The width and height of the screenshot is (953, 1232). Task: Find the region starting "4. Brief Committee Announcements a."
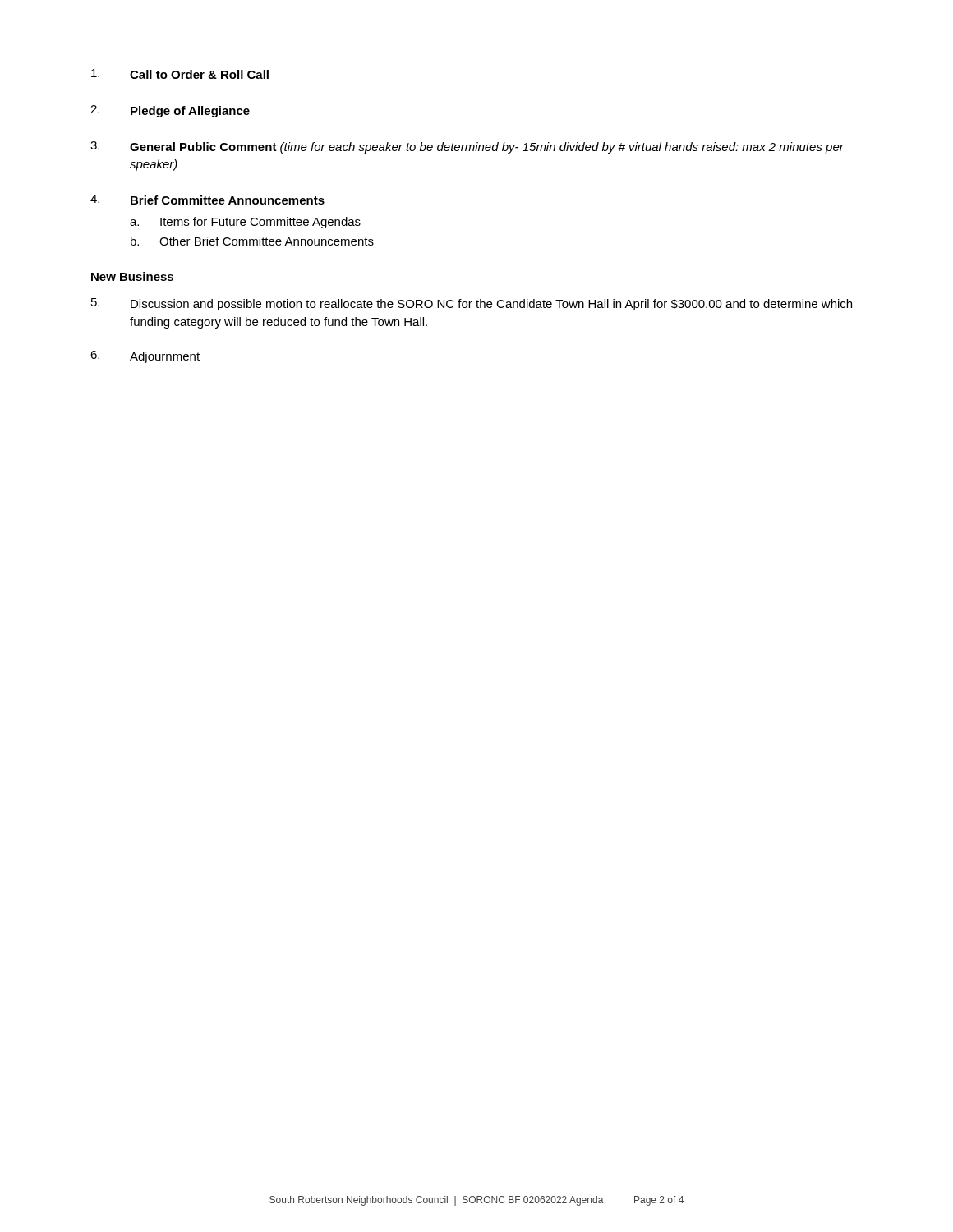click(x=207, y=200)
